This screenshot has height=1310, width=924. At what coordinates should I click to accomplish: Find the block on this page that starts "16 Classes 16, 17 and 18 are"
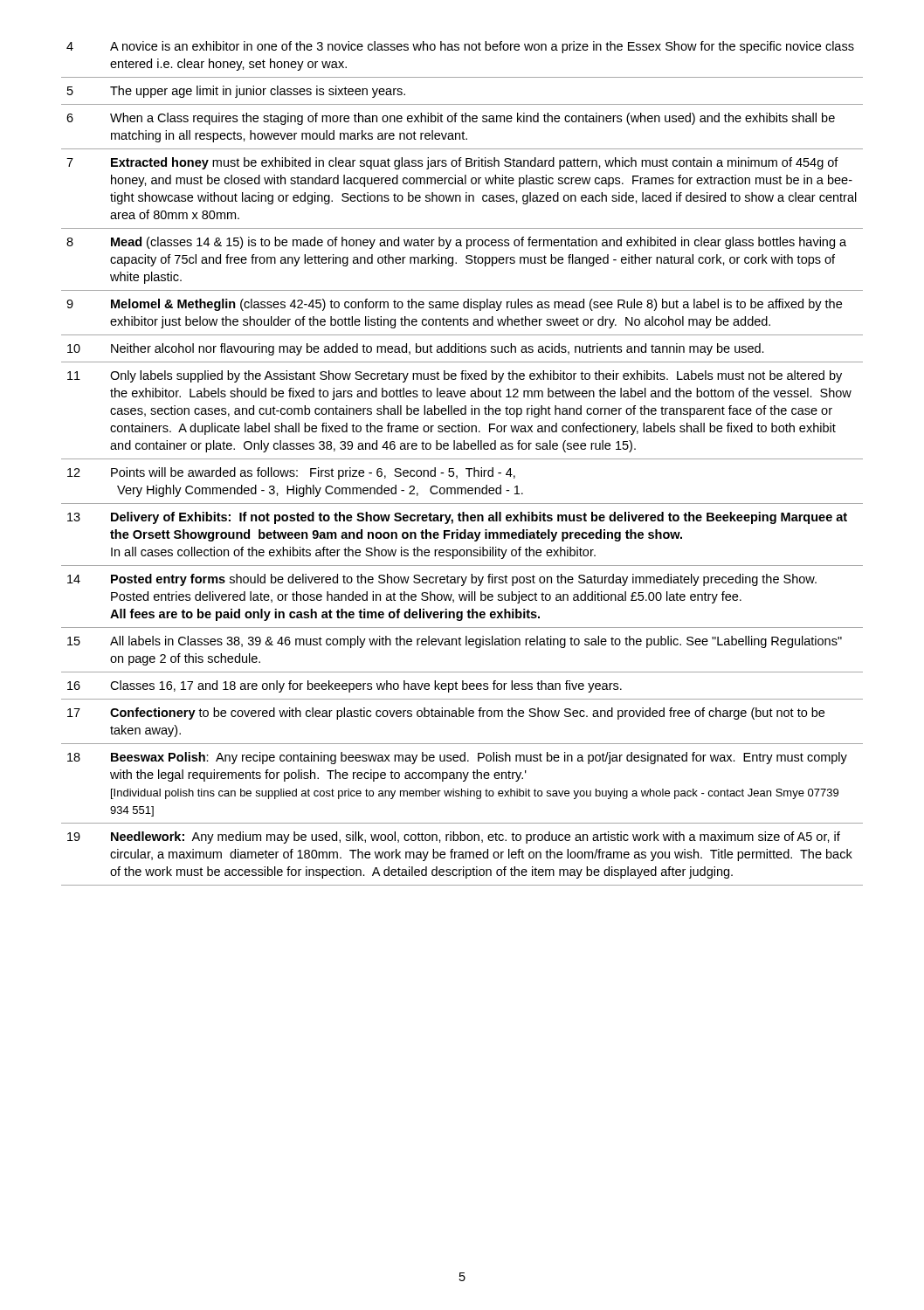[x=462, y=686]
